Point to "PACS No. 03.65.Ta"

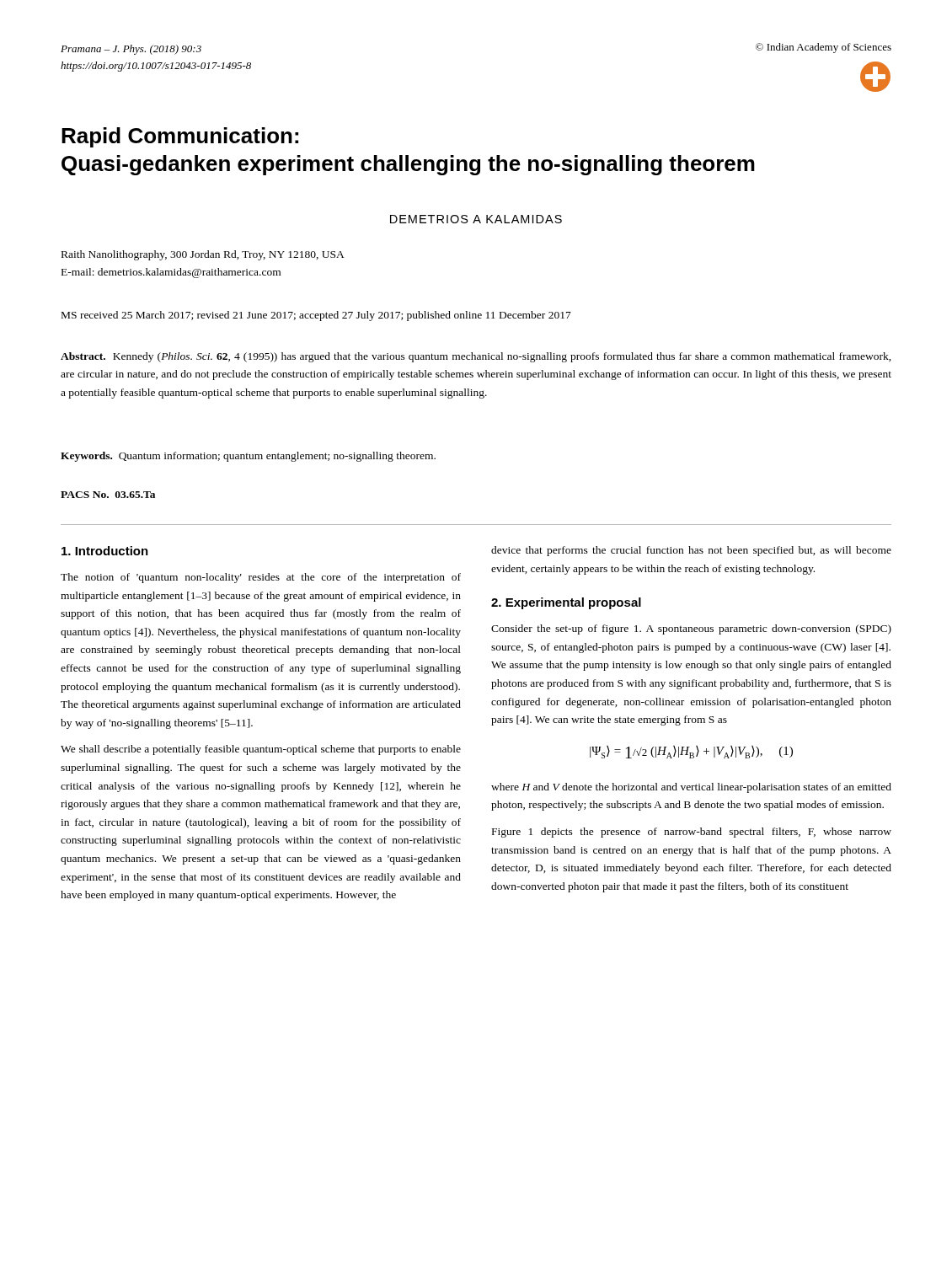108,494
